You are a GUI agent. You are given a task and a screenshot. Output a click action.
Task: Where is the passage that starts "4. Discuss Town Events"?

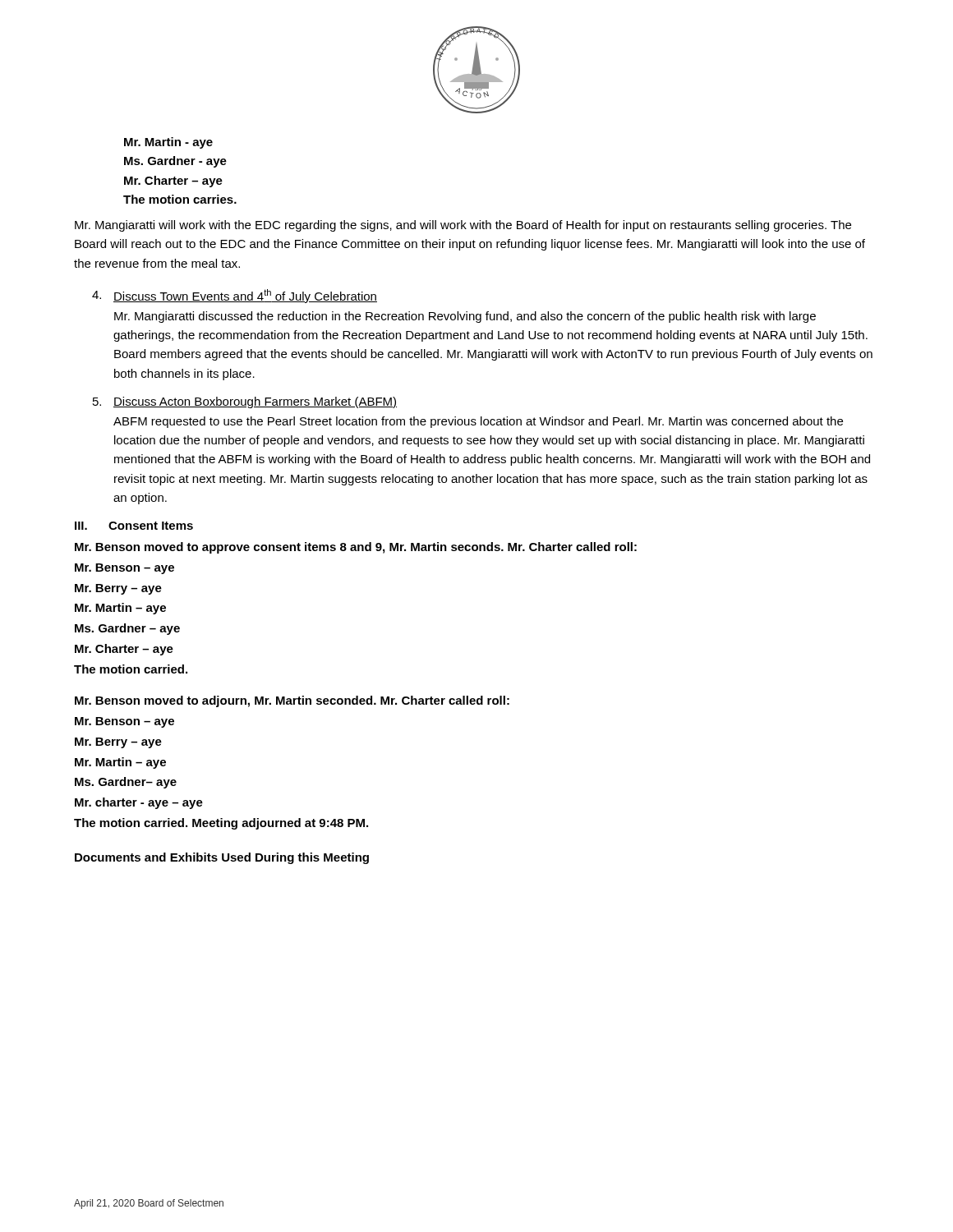486,335
